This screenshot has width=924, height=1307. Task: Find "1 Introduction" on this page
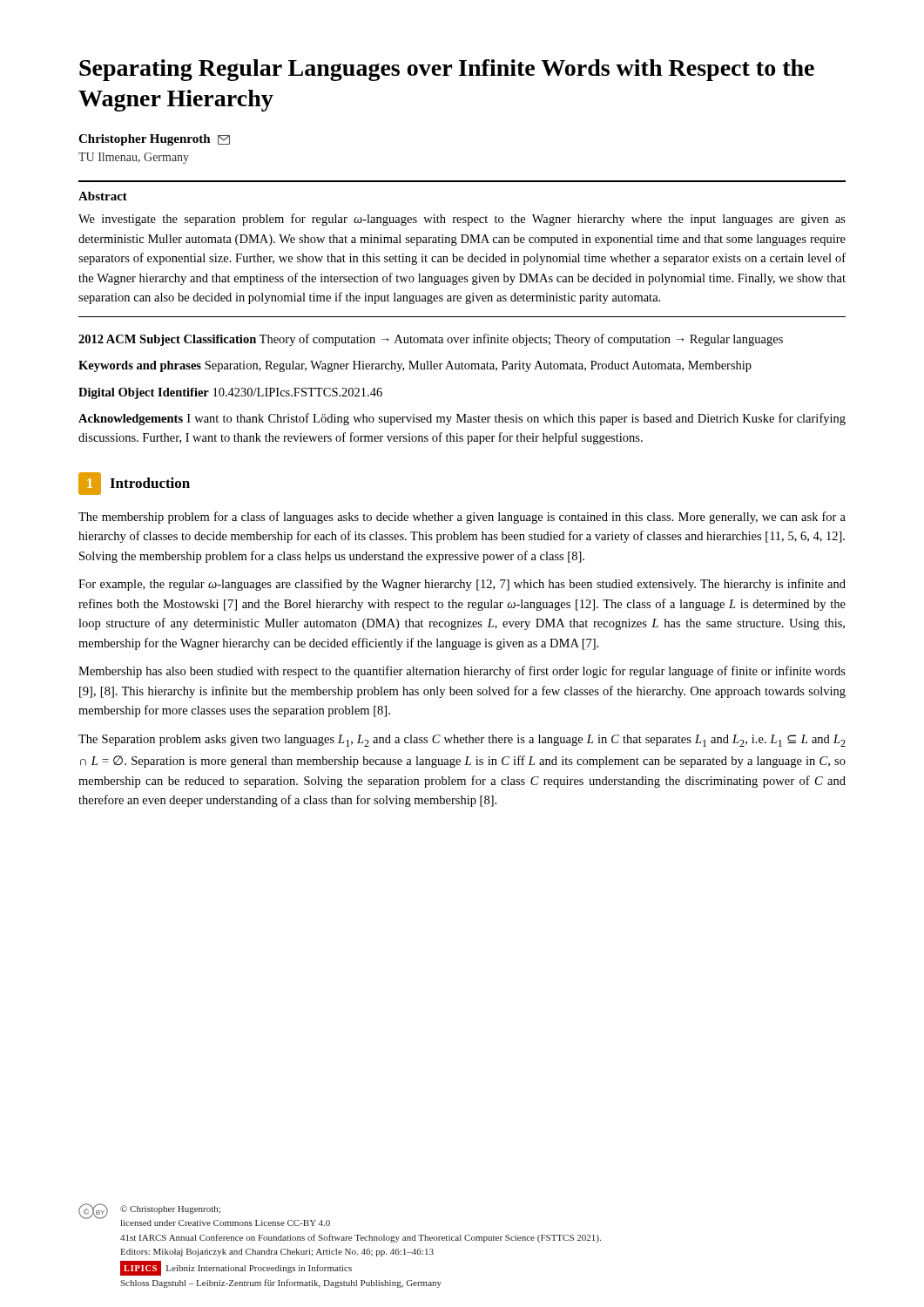coord(134,484)
